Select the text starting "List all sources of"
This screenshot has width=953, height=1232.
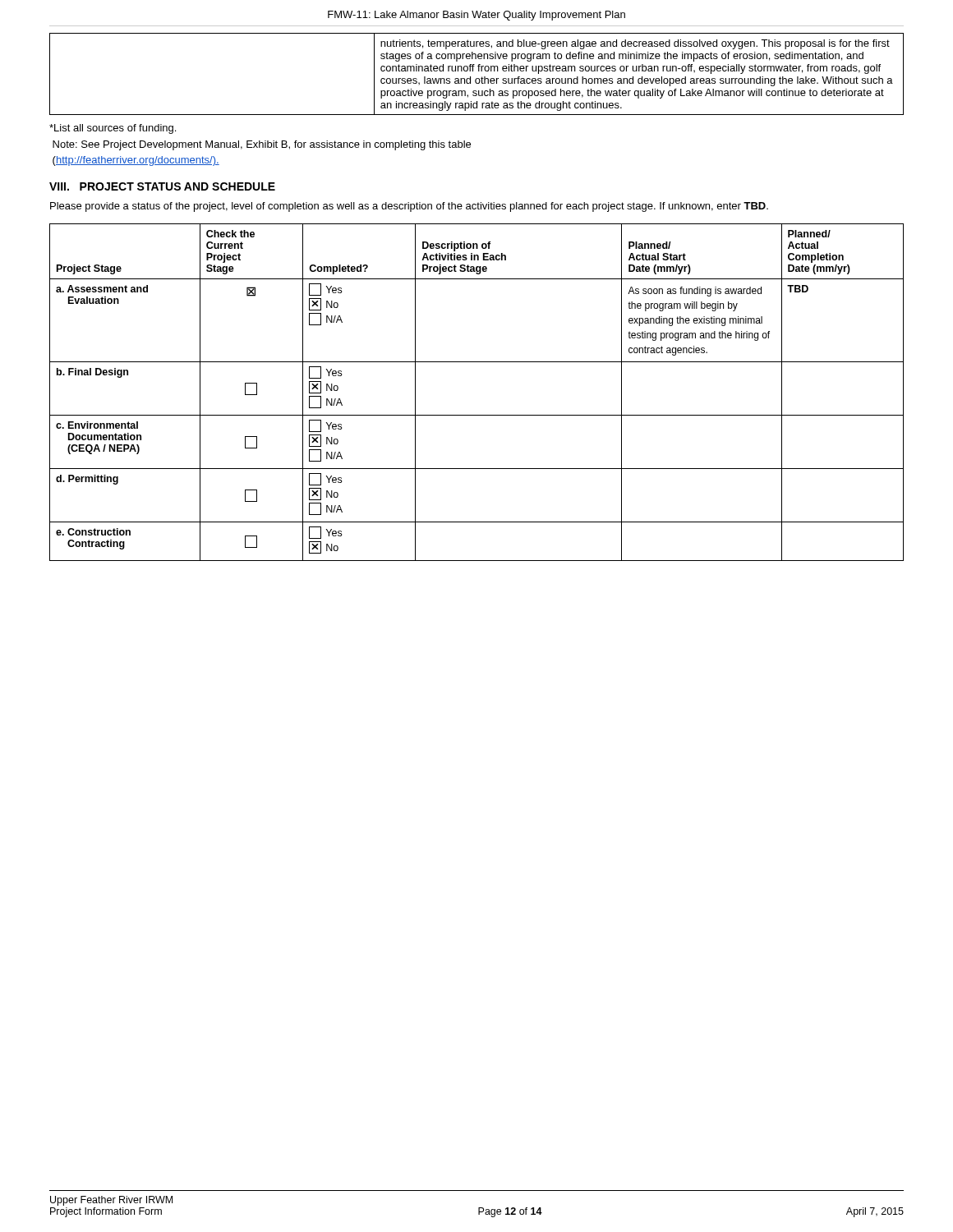point(260,144)
